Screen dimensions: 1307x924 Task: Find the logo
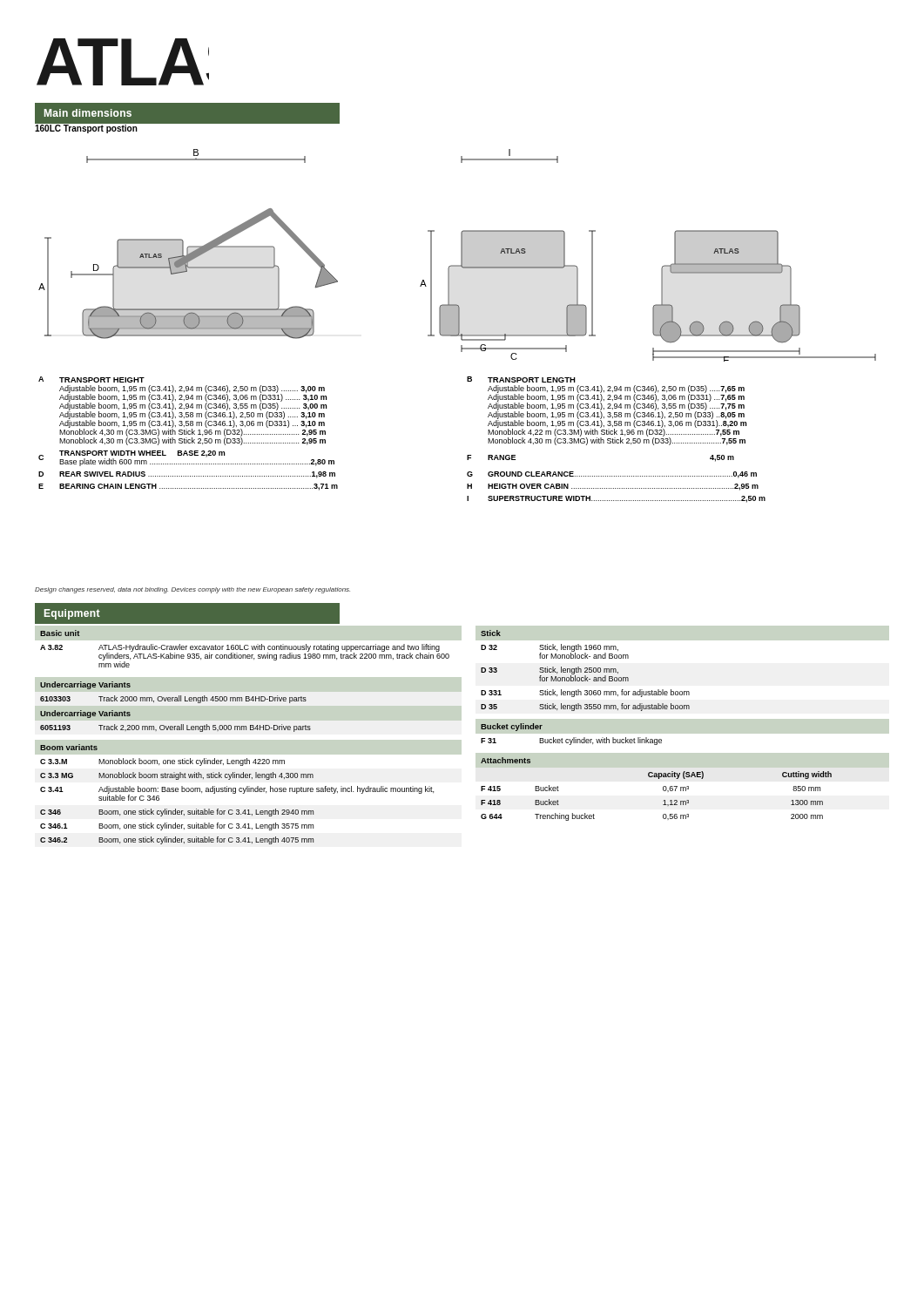click(x=122, y=60)
